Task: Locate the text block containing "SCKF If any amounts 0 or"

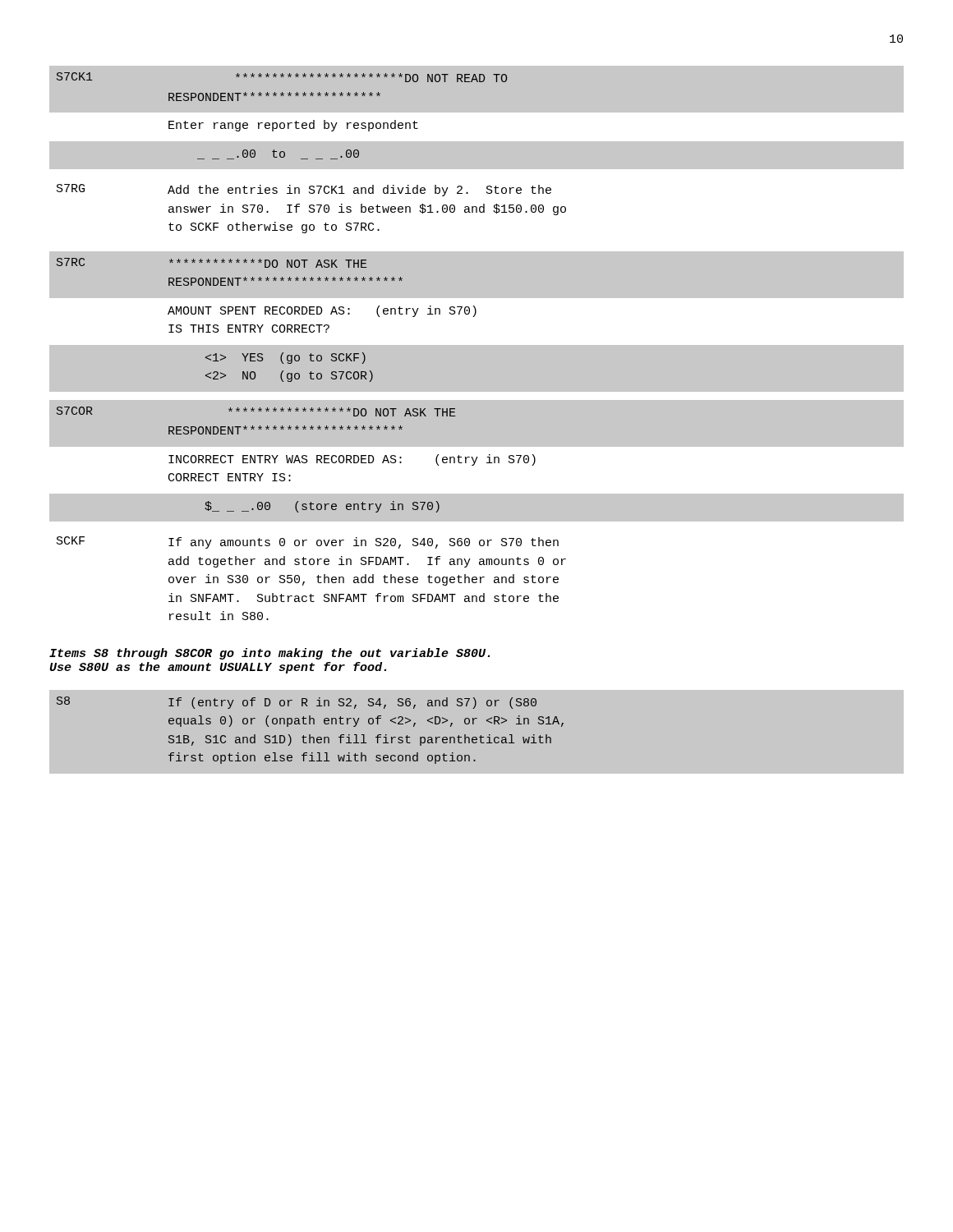Action: pyautogui.click(x=476, y=581)
